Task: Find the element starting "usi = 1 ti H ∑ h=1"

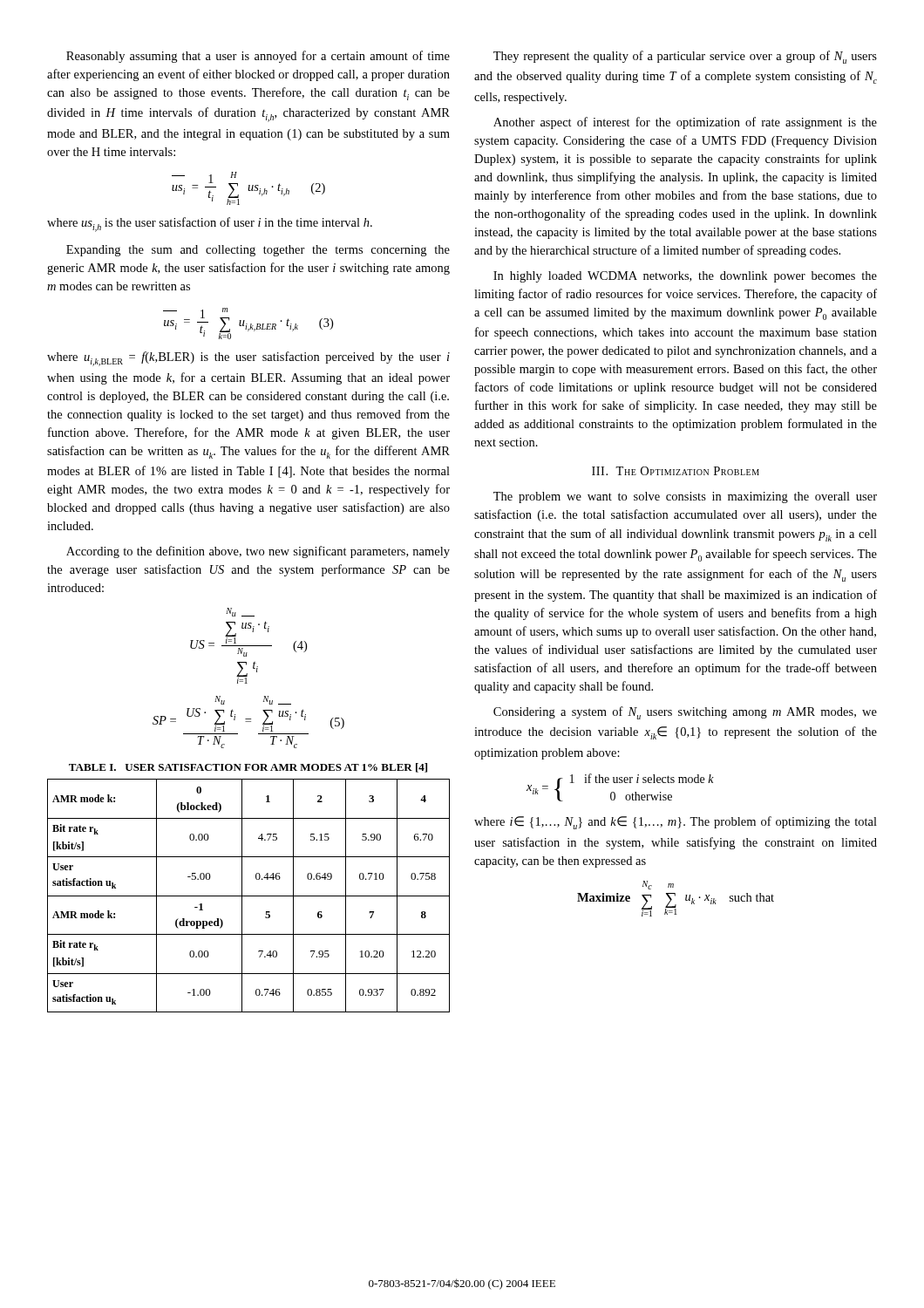Action: point(248,188)
